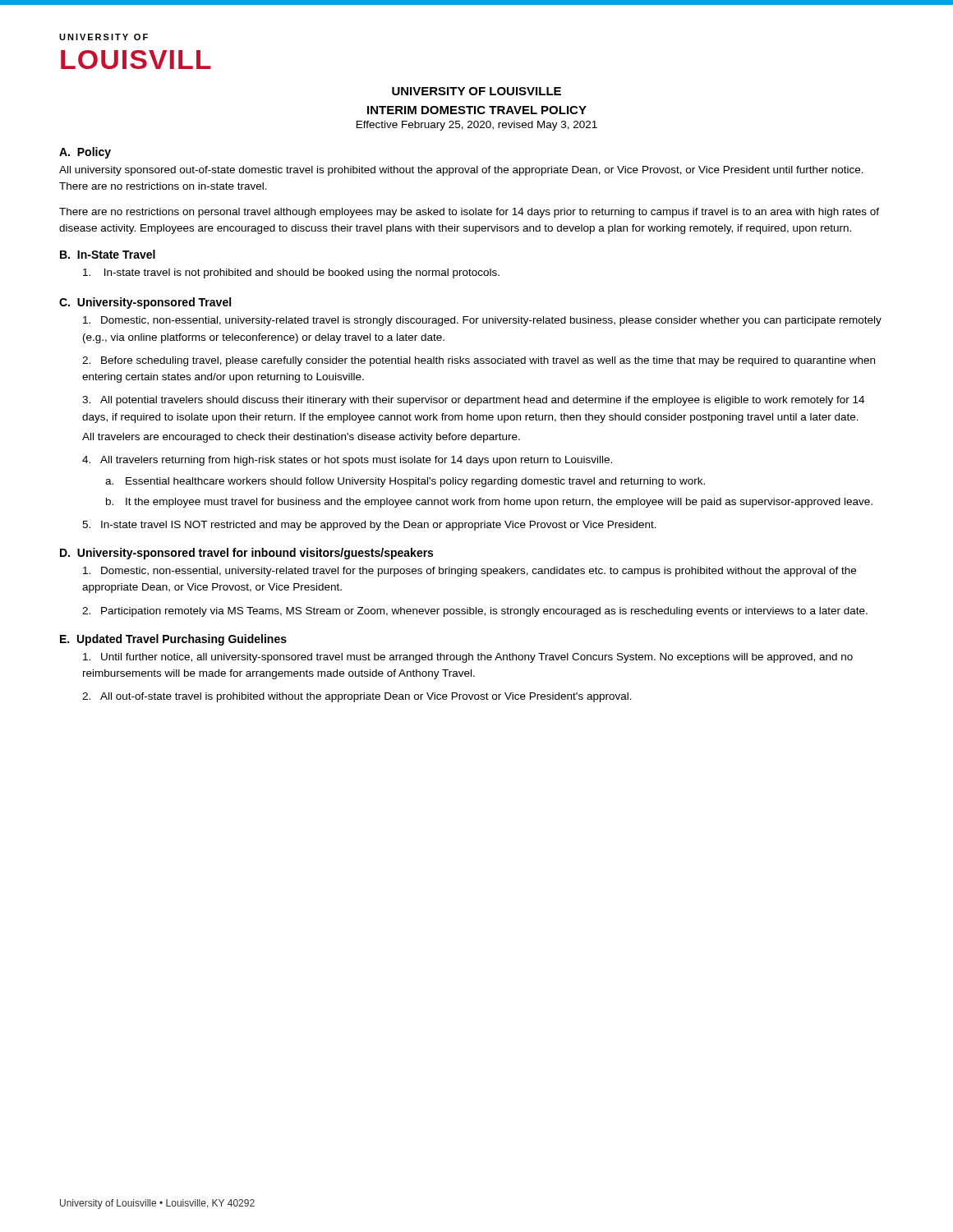Image resolution: width=953 pixels, height=1232 pixels.
Task: Where does it say "E. Updated Travel Purchasing Guidelines"?
Action: coord(173,639)
